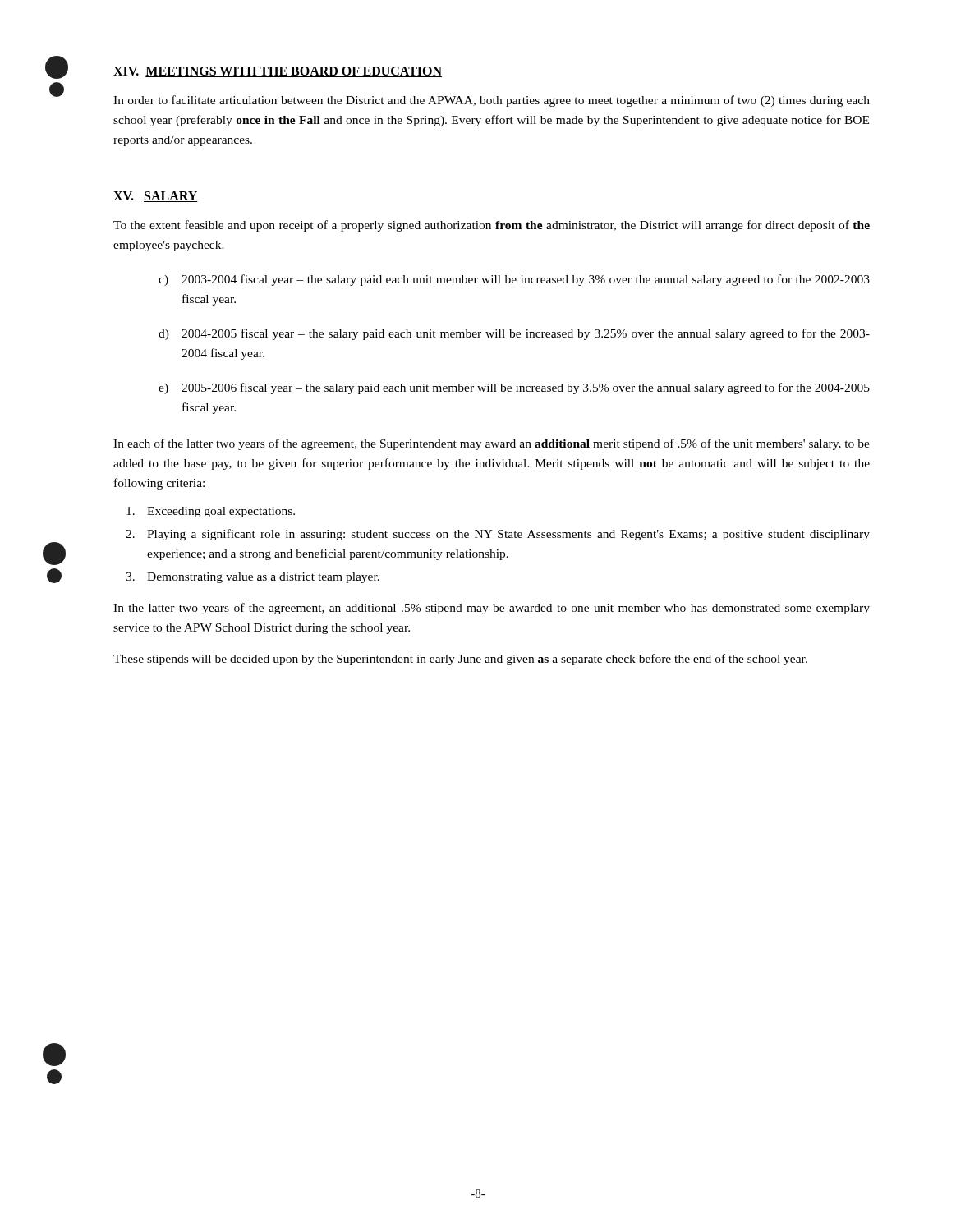Find the block on this page that starts "In the latter"

click(x=492, y=617)
